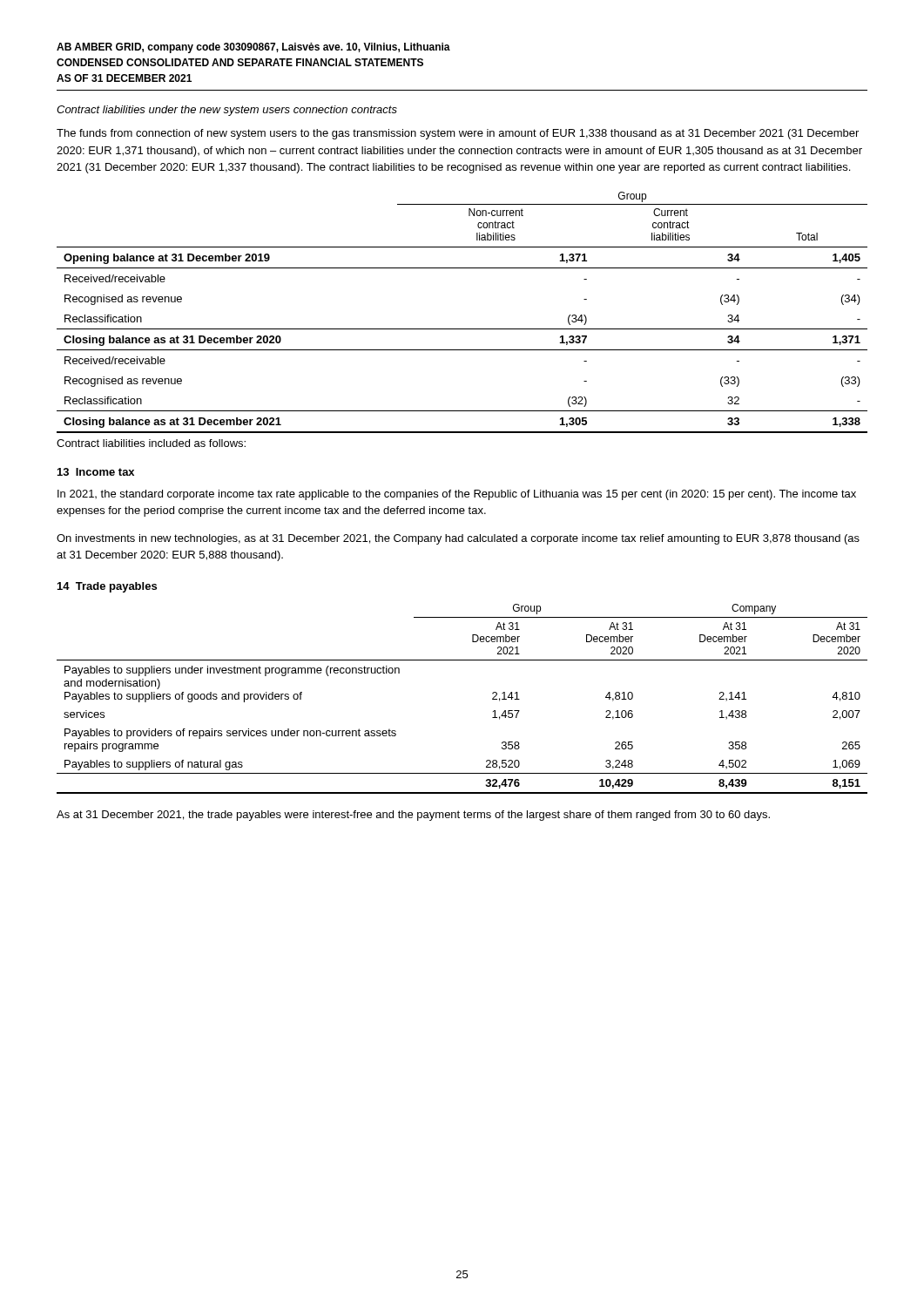The image size is (924, 1307).
Task: Find the table that mentions "Payables to providers of repairs"
Action: pyautogui.click(x=462, y=696)
